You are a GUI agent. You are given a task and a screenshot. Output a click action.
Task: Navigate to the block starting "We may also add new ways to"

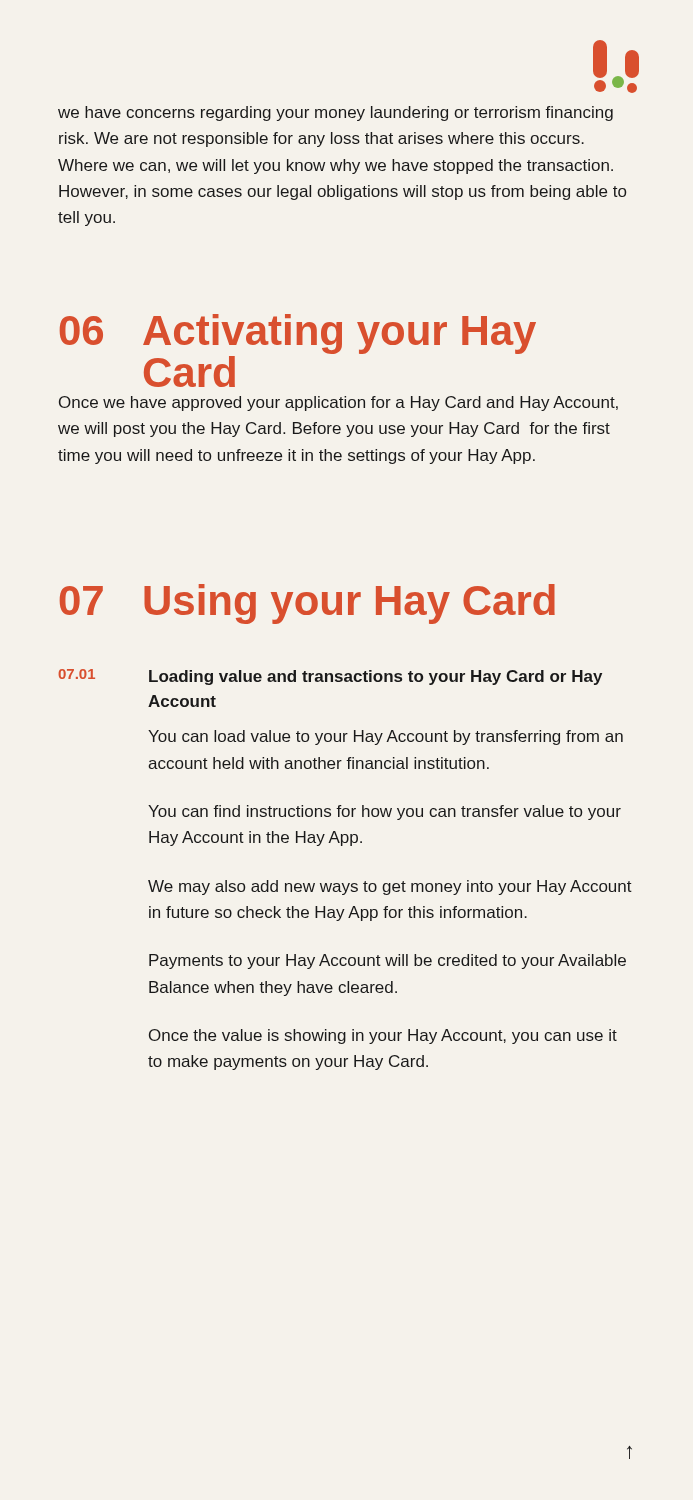(390, 899)
